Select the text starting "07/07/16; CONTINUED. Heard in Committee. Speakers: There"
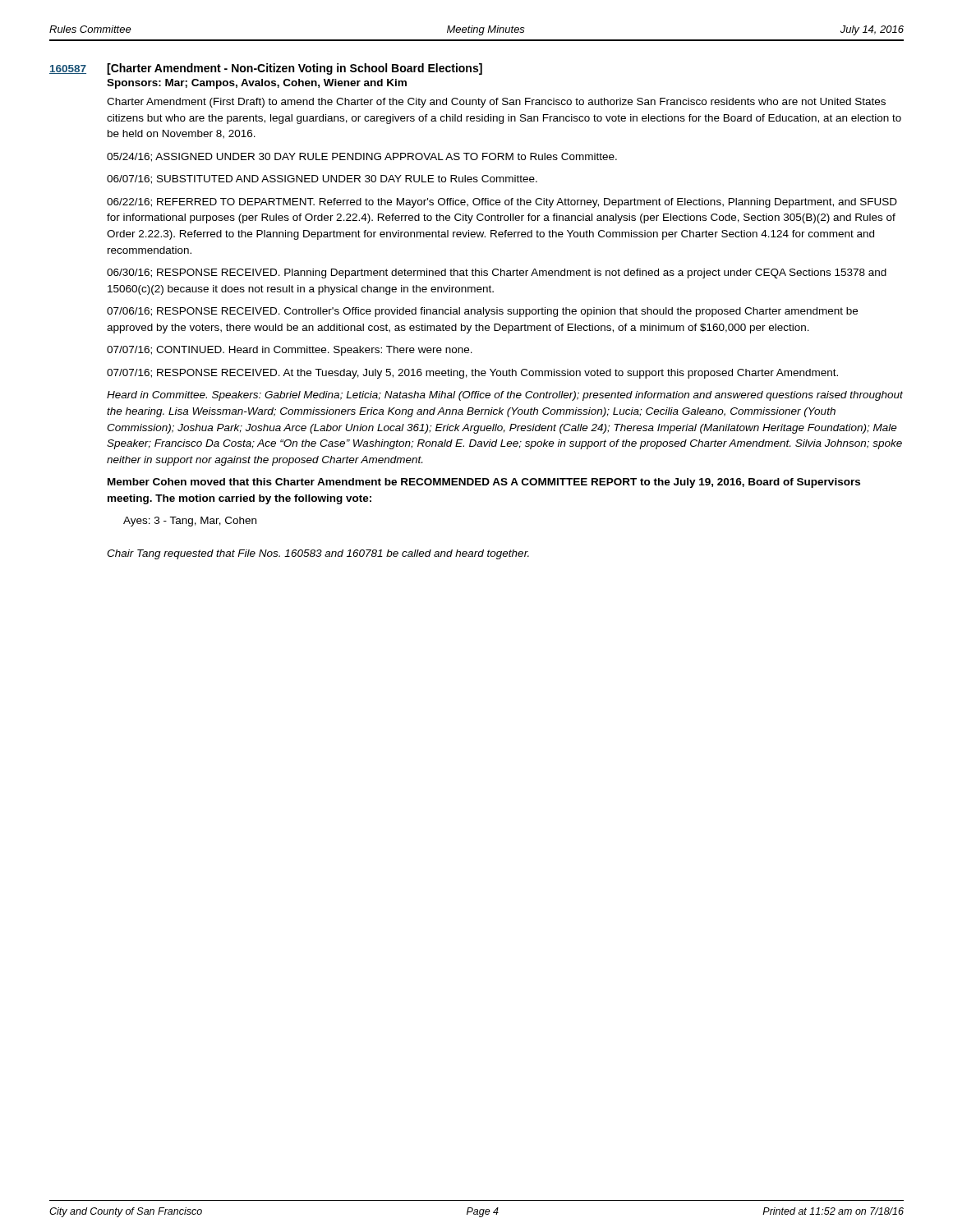Image resolution: width=953 pixels, height=1232 pixels. [x=290, y=350]
